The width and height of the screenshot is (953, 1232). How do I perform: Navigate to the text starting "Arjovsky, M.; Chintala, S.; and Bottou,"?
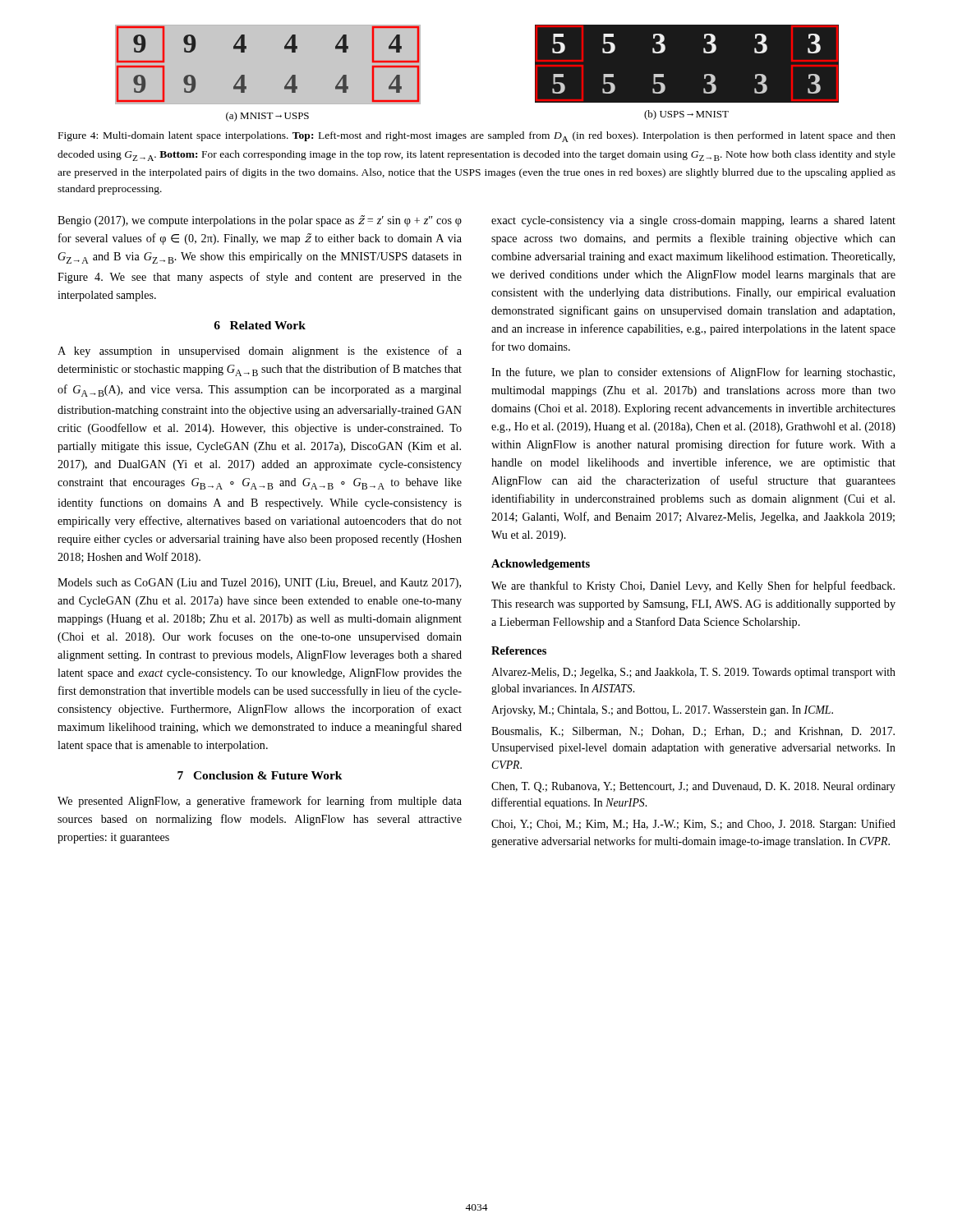[663, 710]
